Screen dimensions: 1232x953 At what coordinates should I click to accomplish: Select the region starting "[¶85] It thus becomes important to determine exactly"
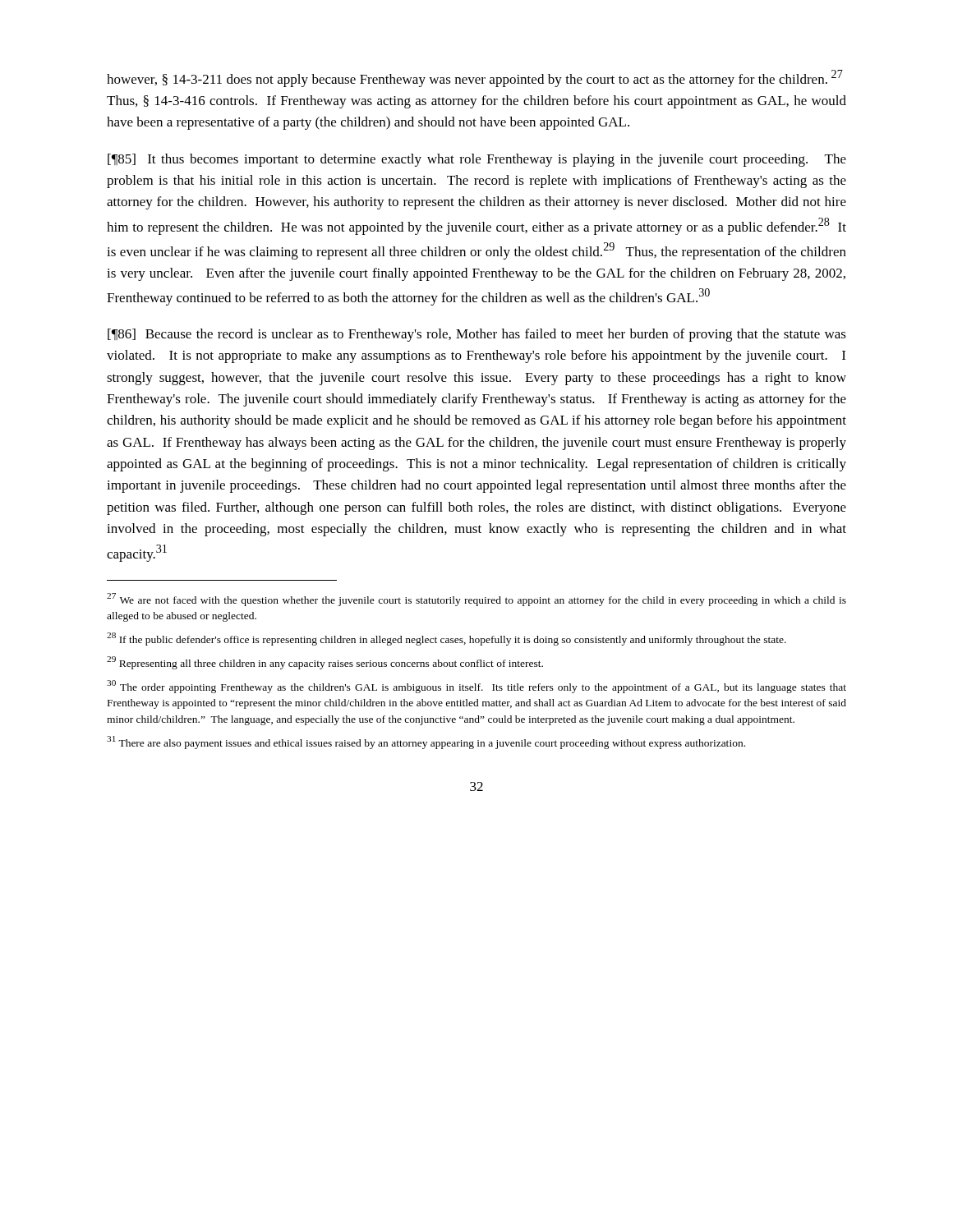(476, 228)
